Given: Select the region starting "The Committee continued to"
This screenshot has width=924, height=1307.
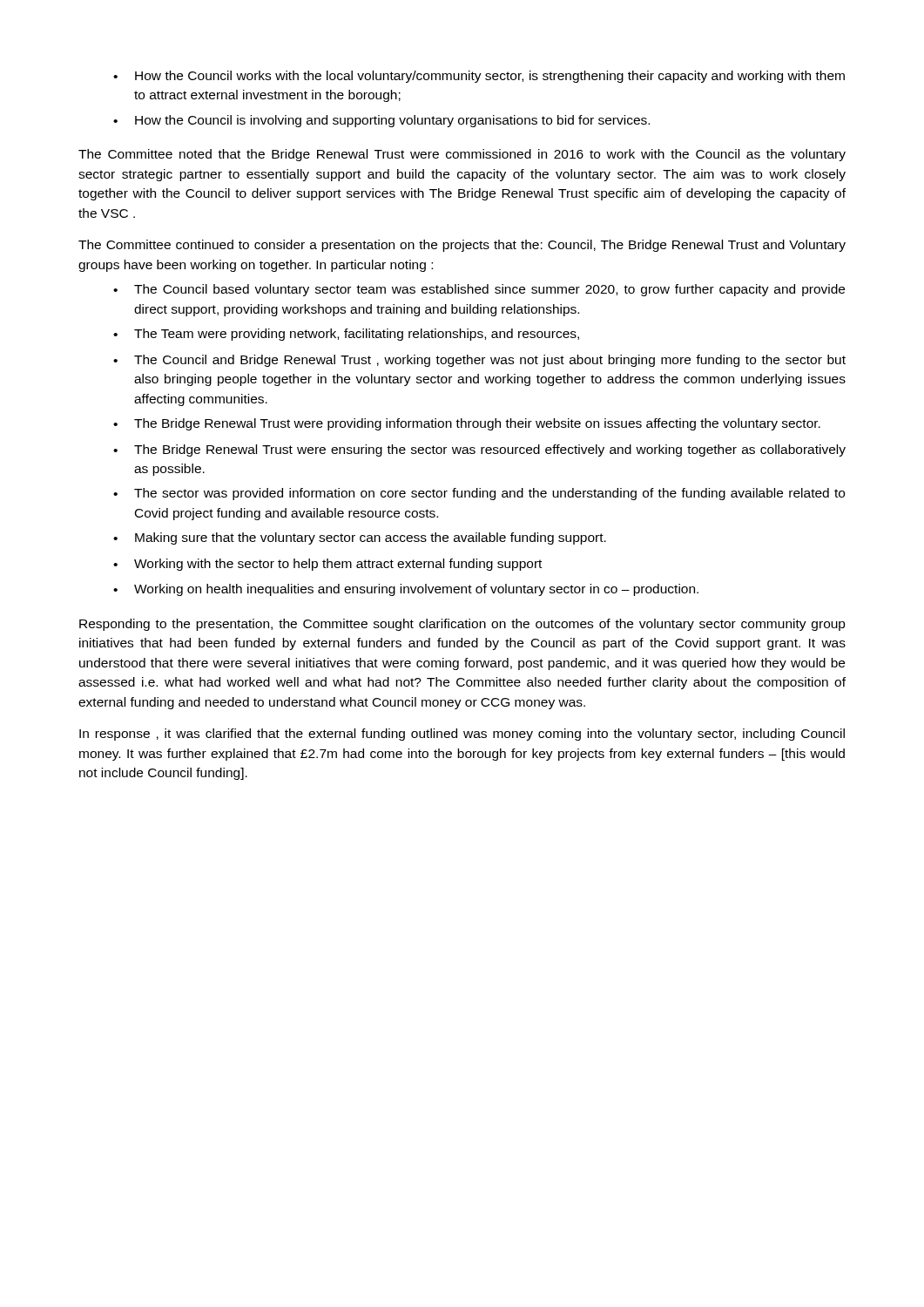Looking at the screenshot, I should 462,254.
